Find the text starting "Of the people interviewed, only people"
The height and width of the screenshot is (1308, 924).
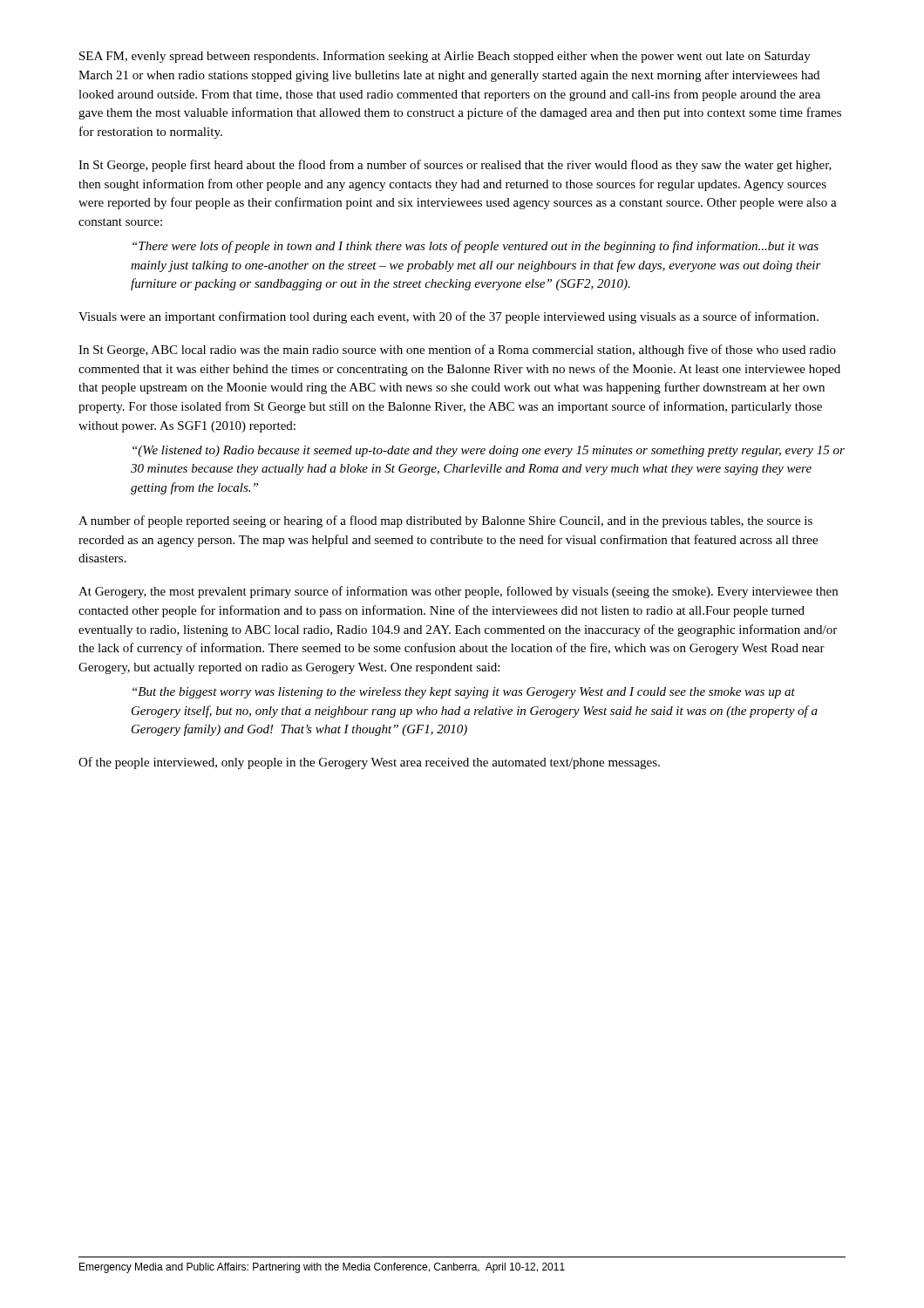pyautogui.click(x=370, y=762)
